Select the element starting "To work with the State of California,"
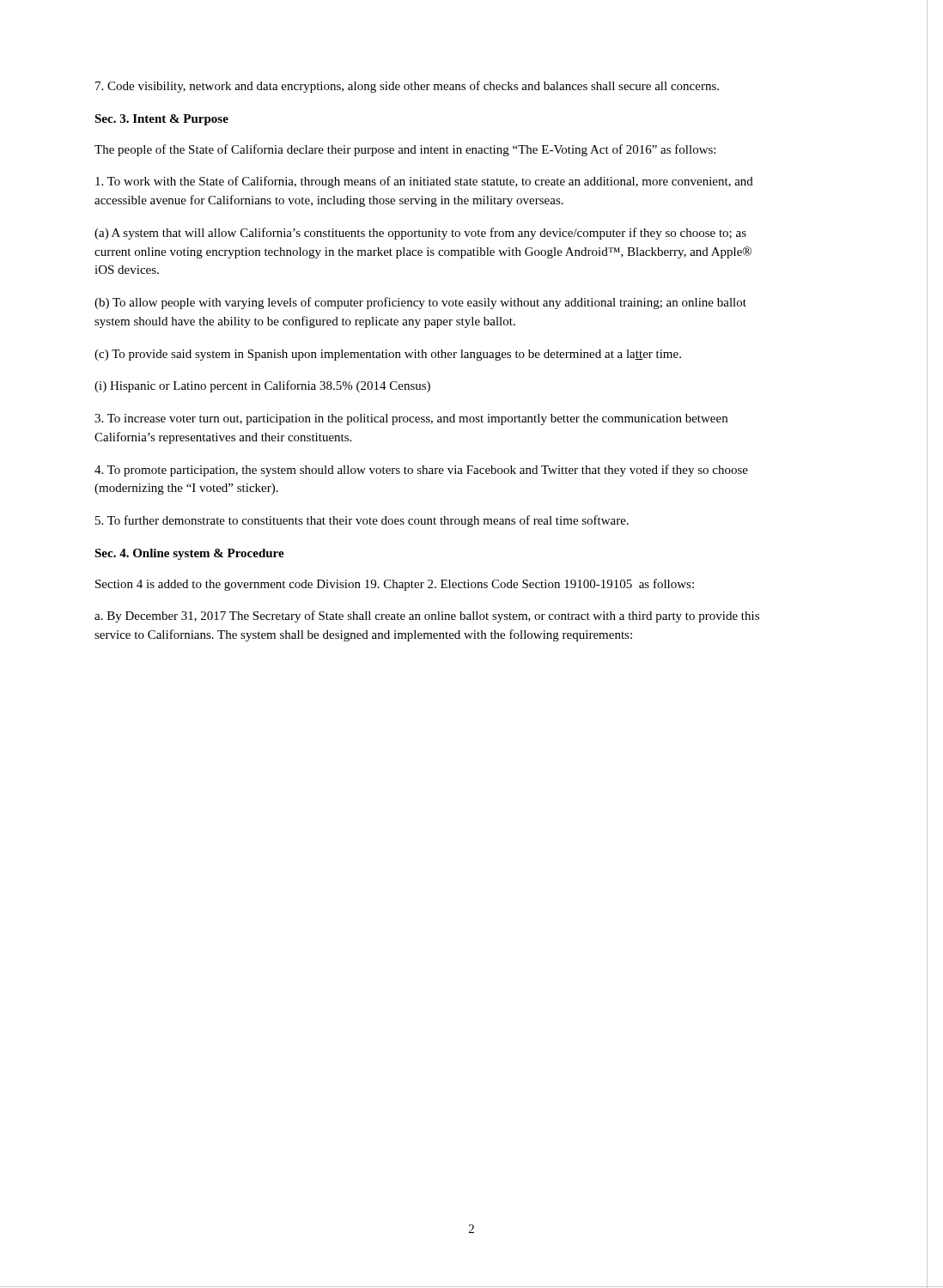 (x=424, y=191)
